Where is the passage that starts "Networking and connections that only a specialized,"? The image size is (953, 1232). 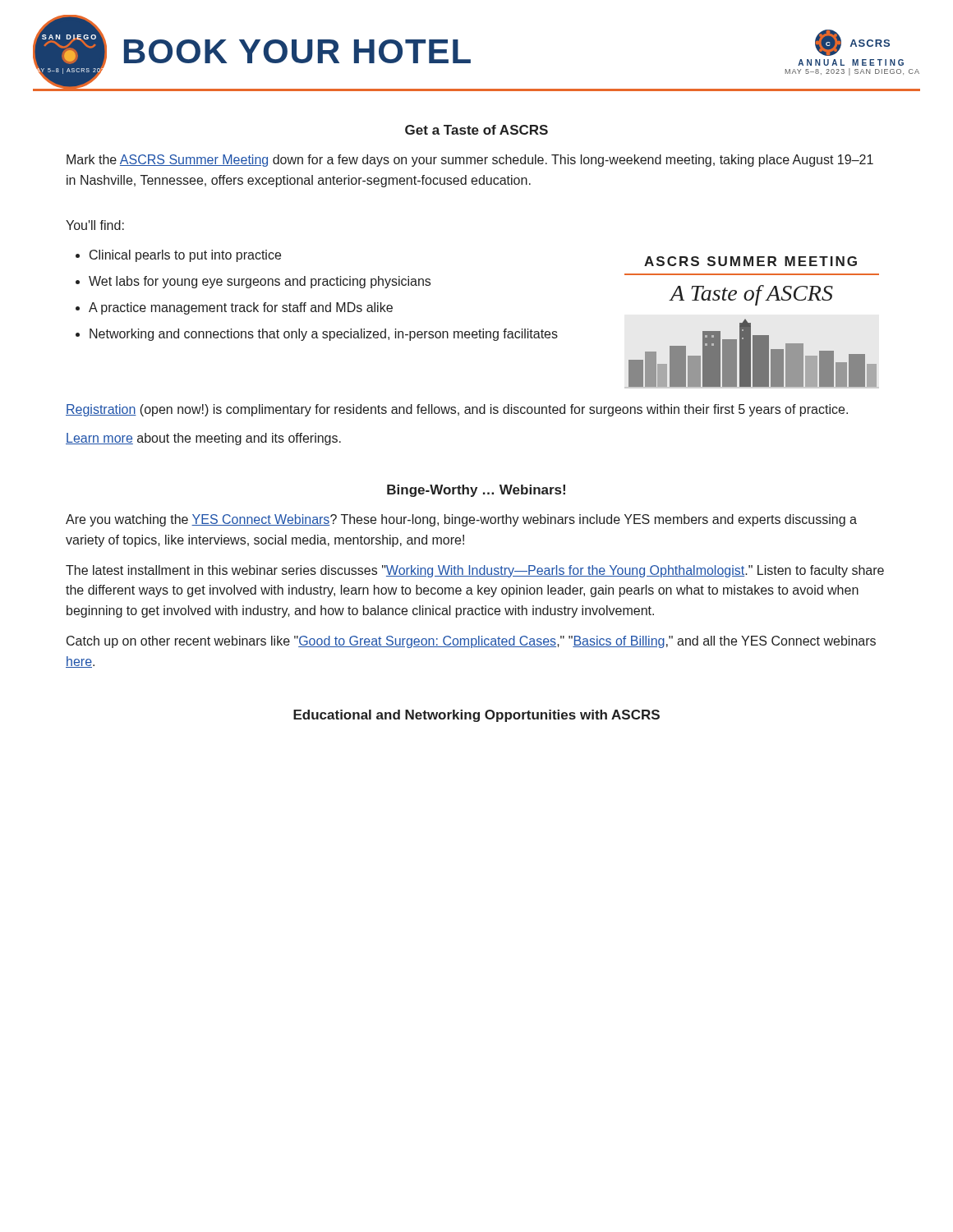[323, 334]
